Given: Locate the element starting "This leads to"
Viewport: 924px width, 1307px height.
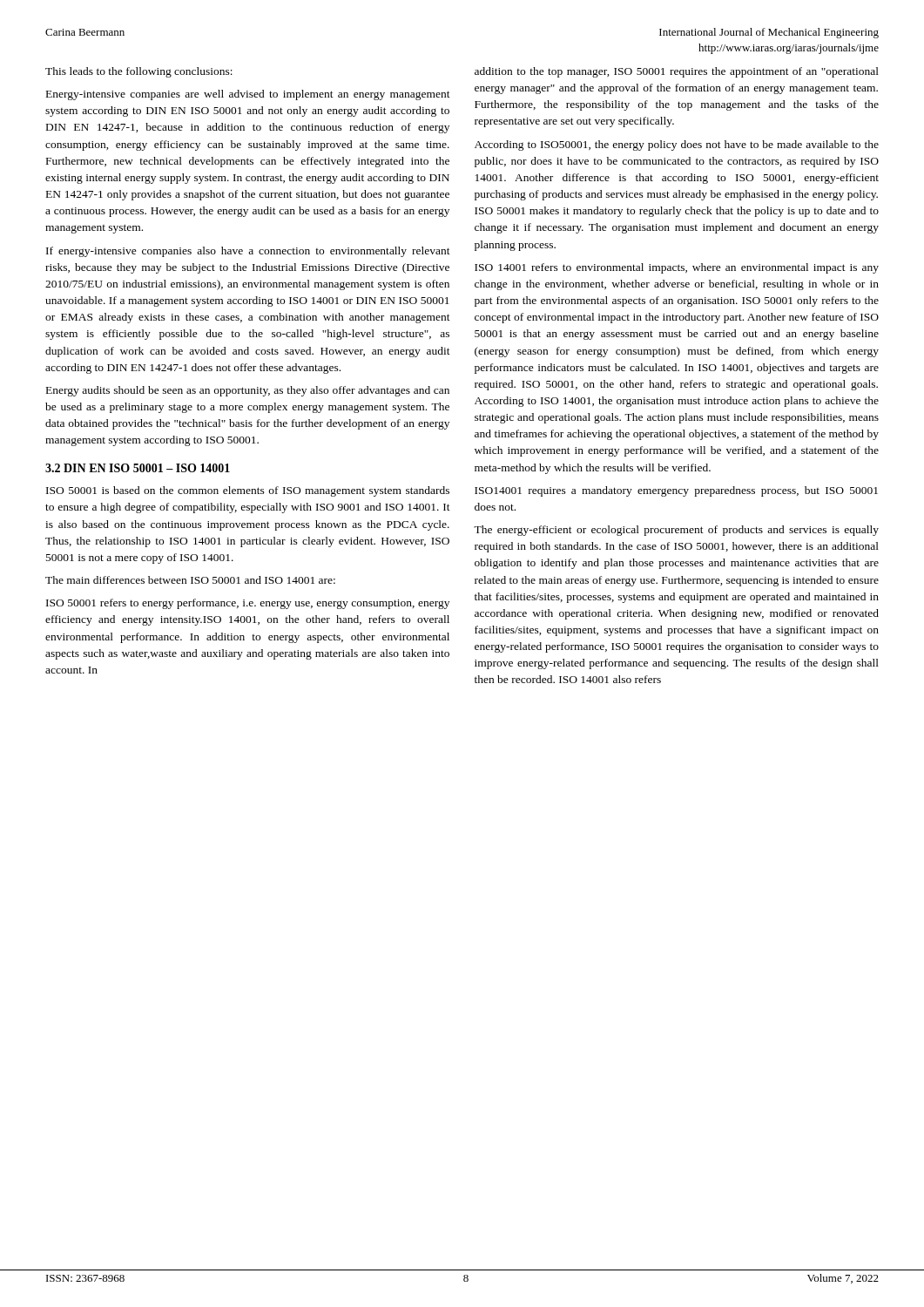Looking at the screenshot, I should click(248, 149).
